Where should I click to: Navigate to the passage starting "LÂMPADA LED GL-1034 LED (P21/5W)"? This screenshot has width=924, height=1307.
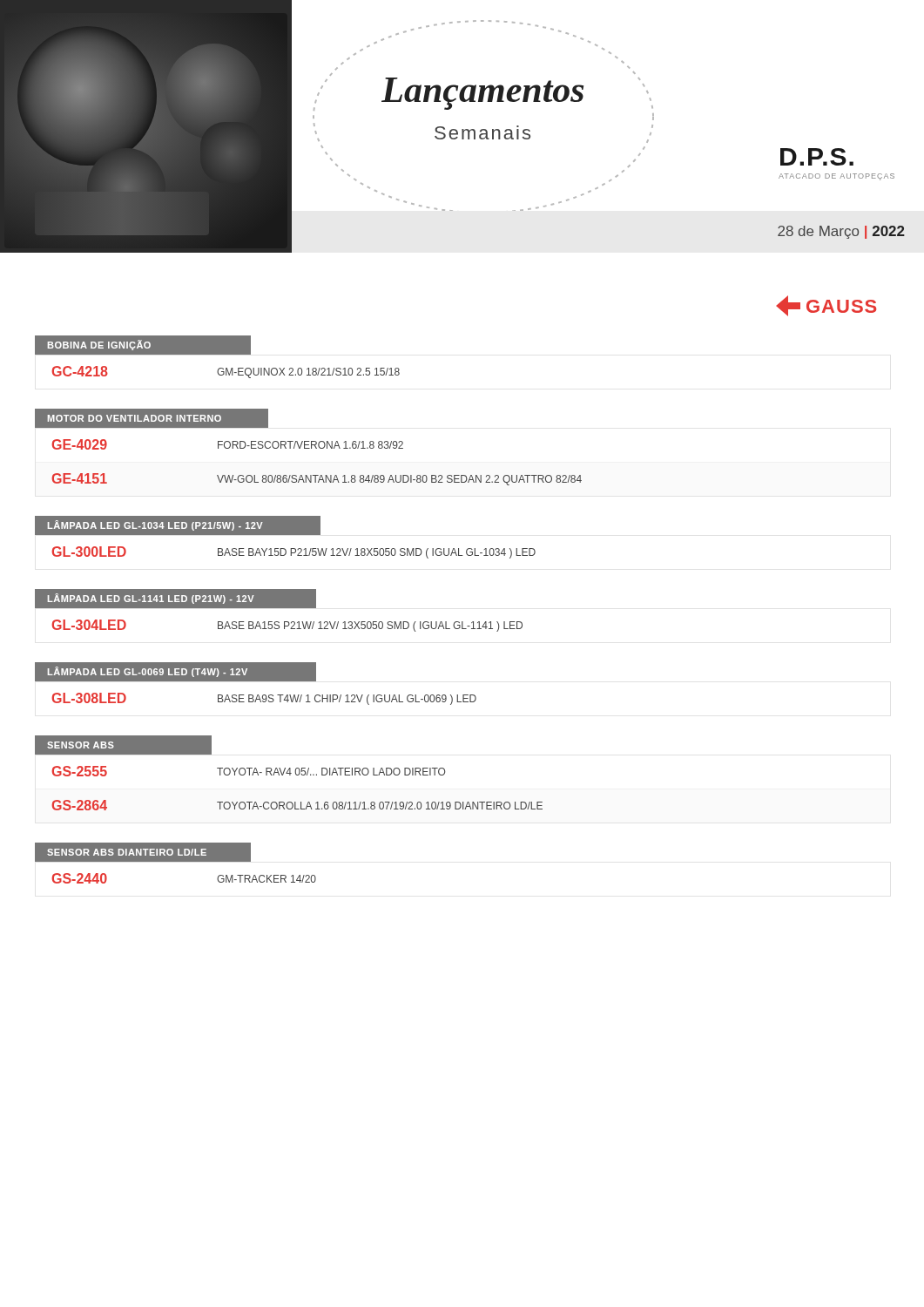tap(155, 525)
